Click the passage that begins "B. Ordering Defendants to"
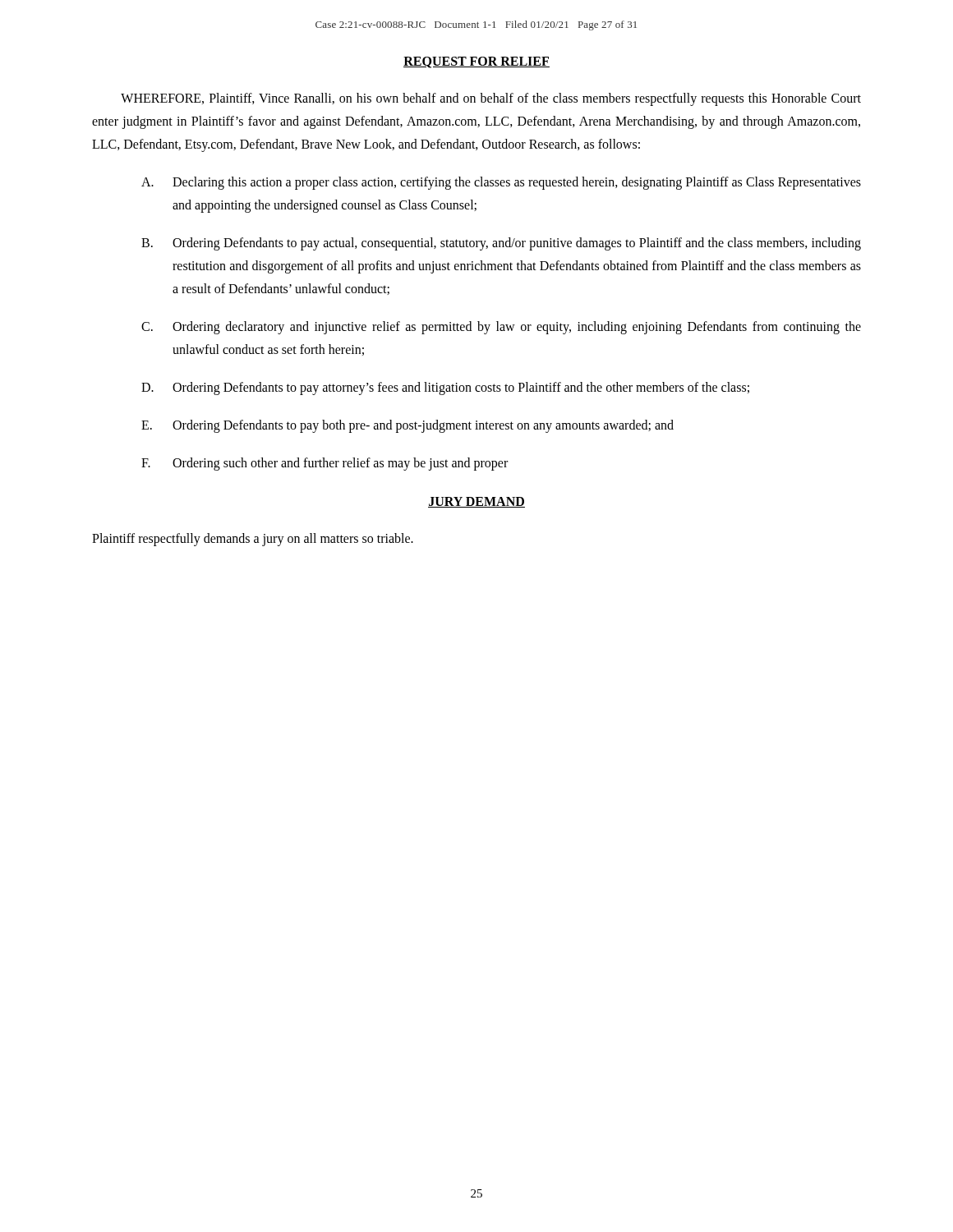The image size is (953, 1232). tap(501, 266)
